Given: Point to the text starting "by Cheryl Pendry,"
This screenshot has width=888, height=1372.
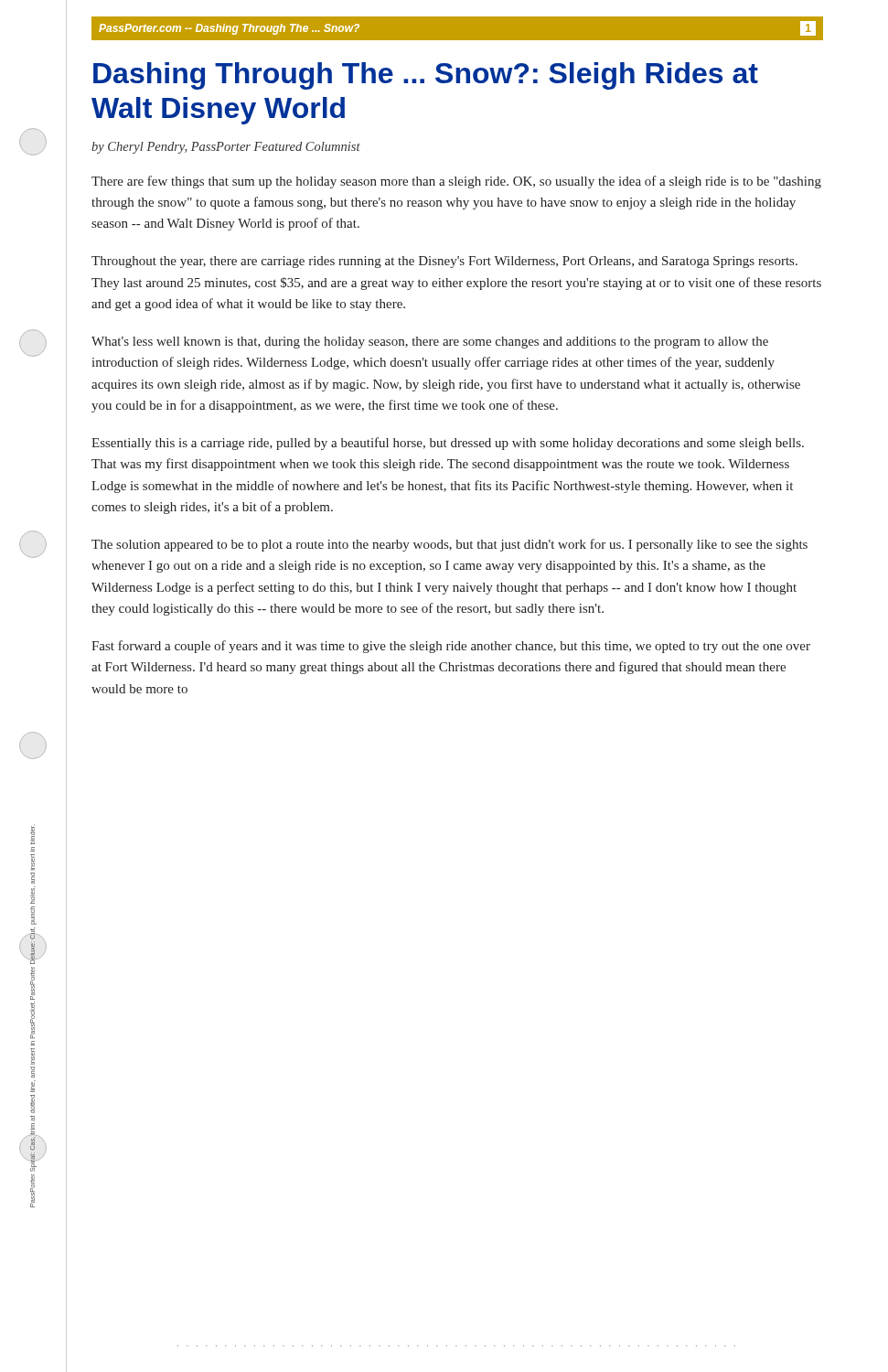Looking at the screenshot, I should tap(226, 146).
